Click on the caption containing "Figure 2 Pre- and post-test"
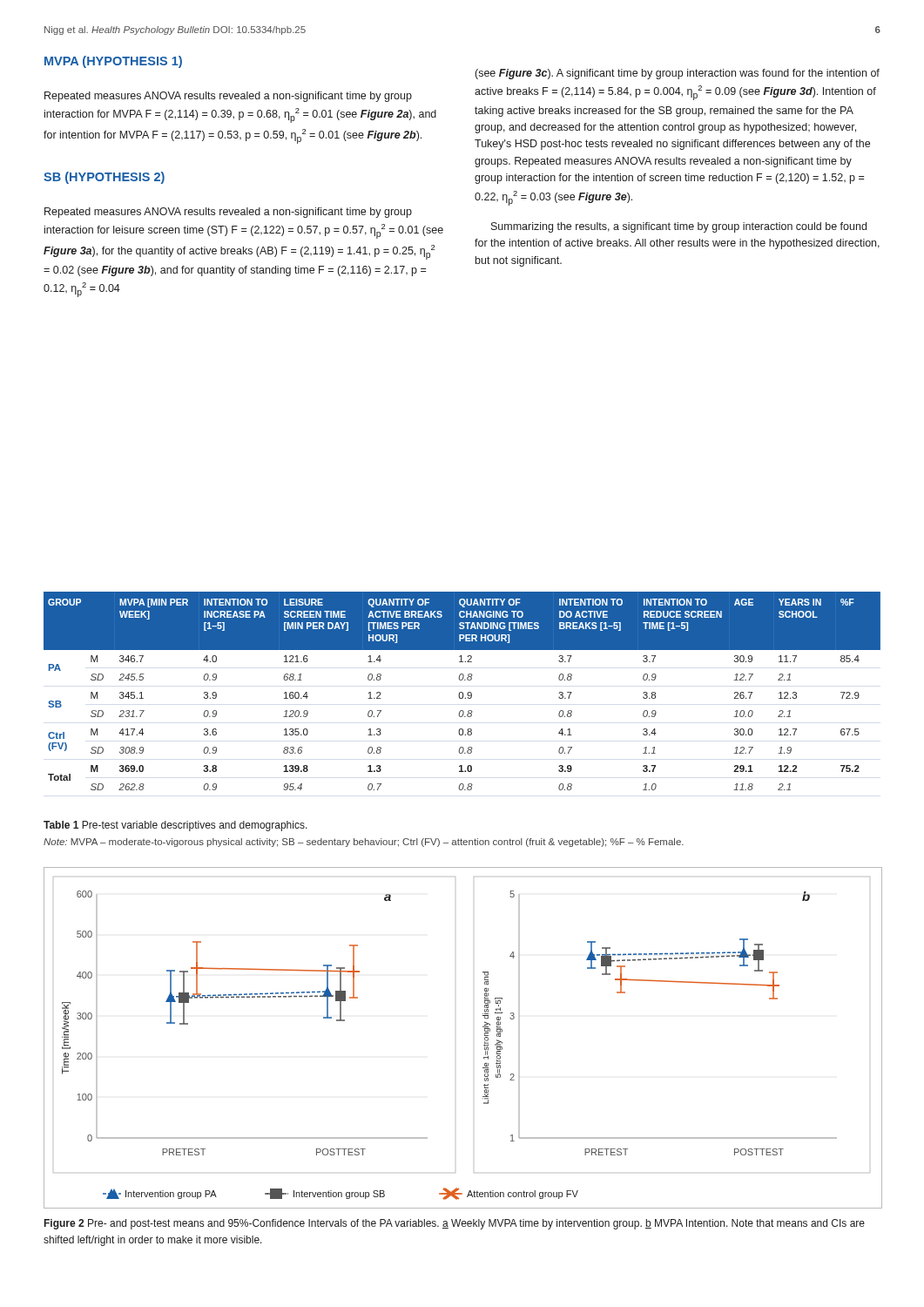Image resolution: width=924 pixels, height=1307 pixels. pos(462,1232)
